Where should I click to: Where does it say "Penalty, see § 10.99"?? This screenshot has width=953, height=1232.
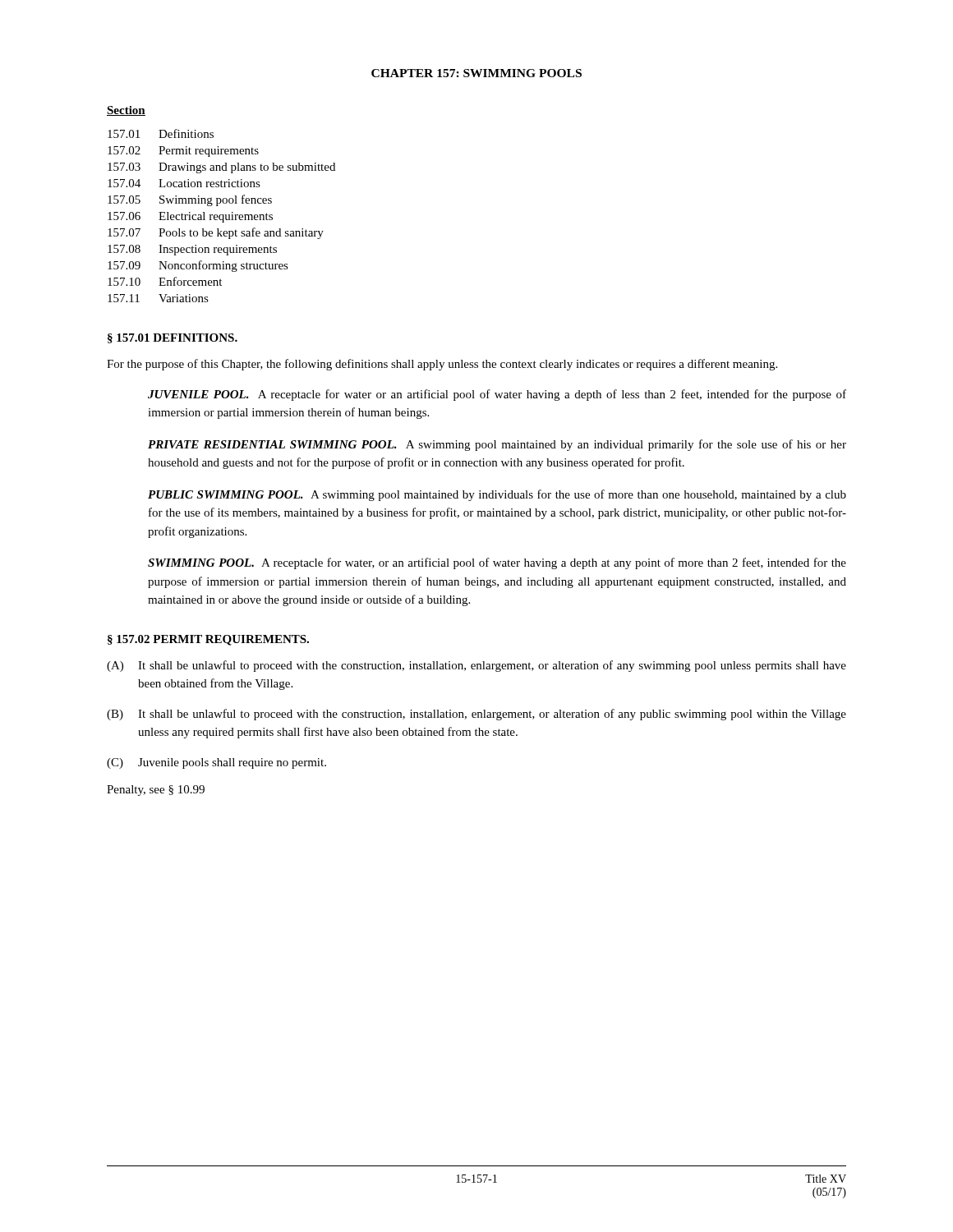156,789
